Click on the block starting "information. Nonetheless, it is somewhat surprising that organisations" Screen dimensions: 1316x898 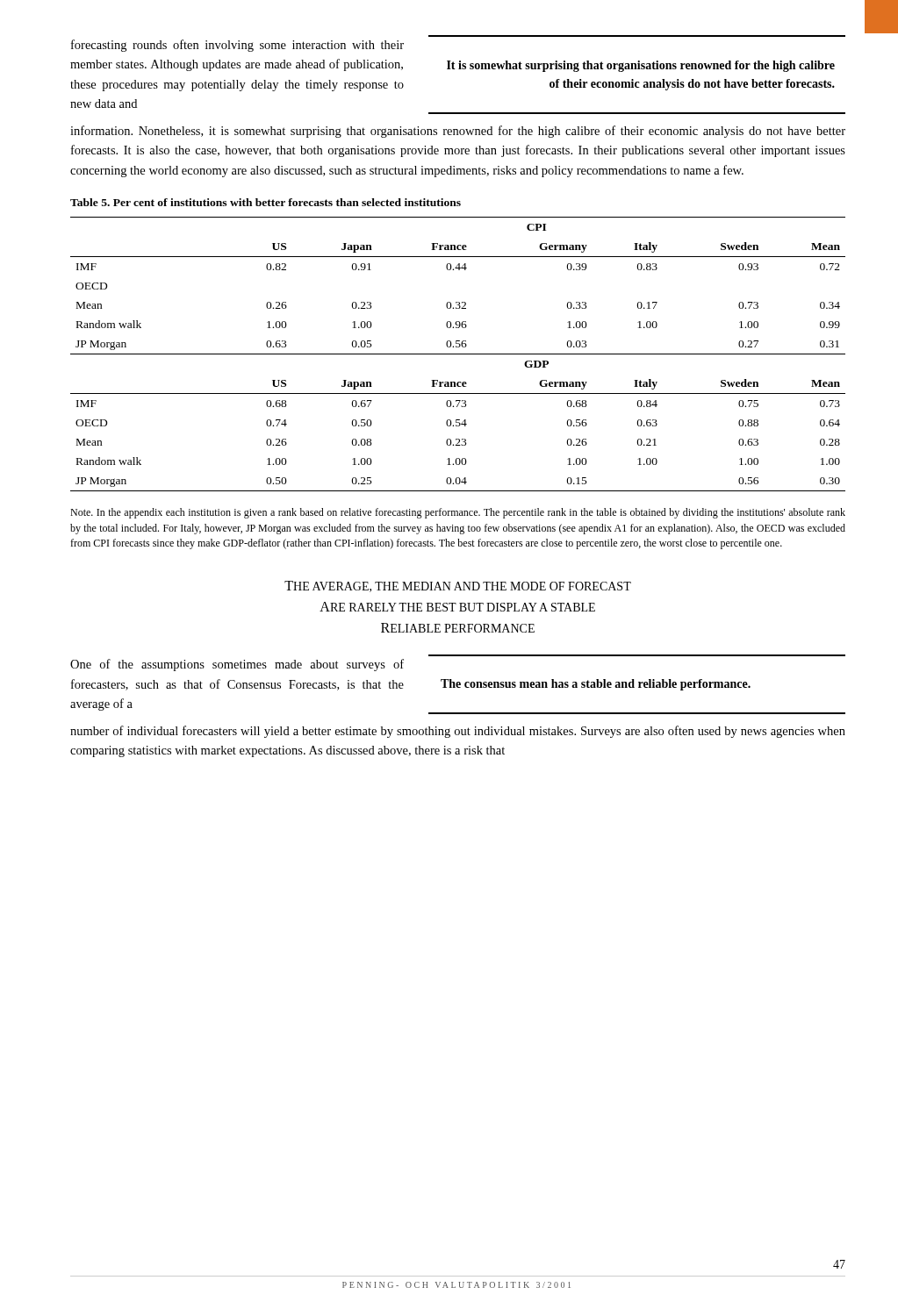[458, 150]
